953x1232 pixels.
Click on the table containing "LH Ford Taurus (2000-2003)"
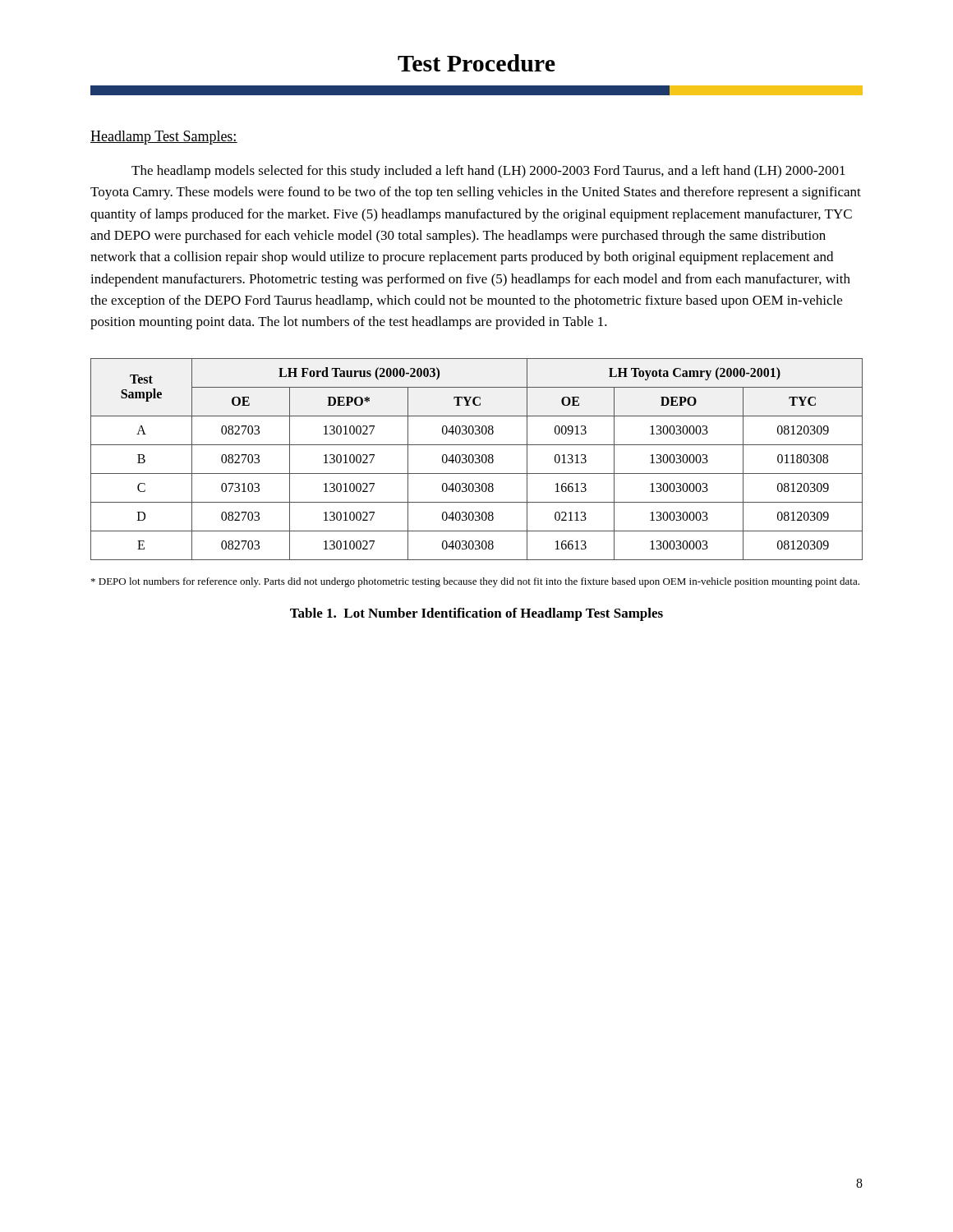476,459
